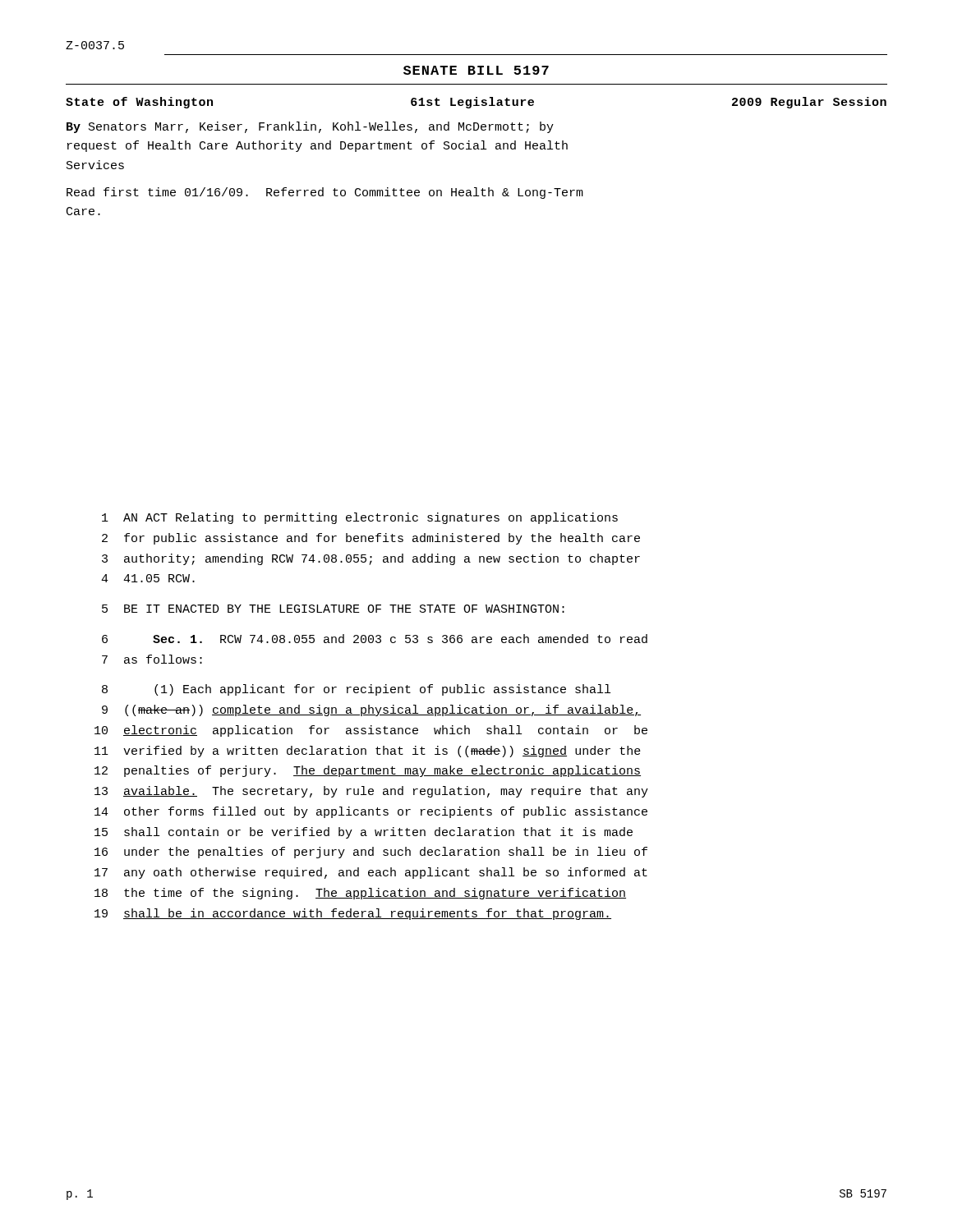
Task: Locate the text block with the text "Read first time 01/16/09. Referred"
Action: coord(325,203)
